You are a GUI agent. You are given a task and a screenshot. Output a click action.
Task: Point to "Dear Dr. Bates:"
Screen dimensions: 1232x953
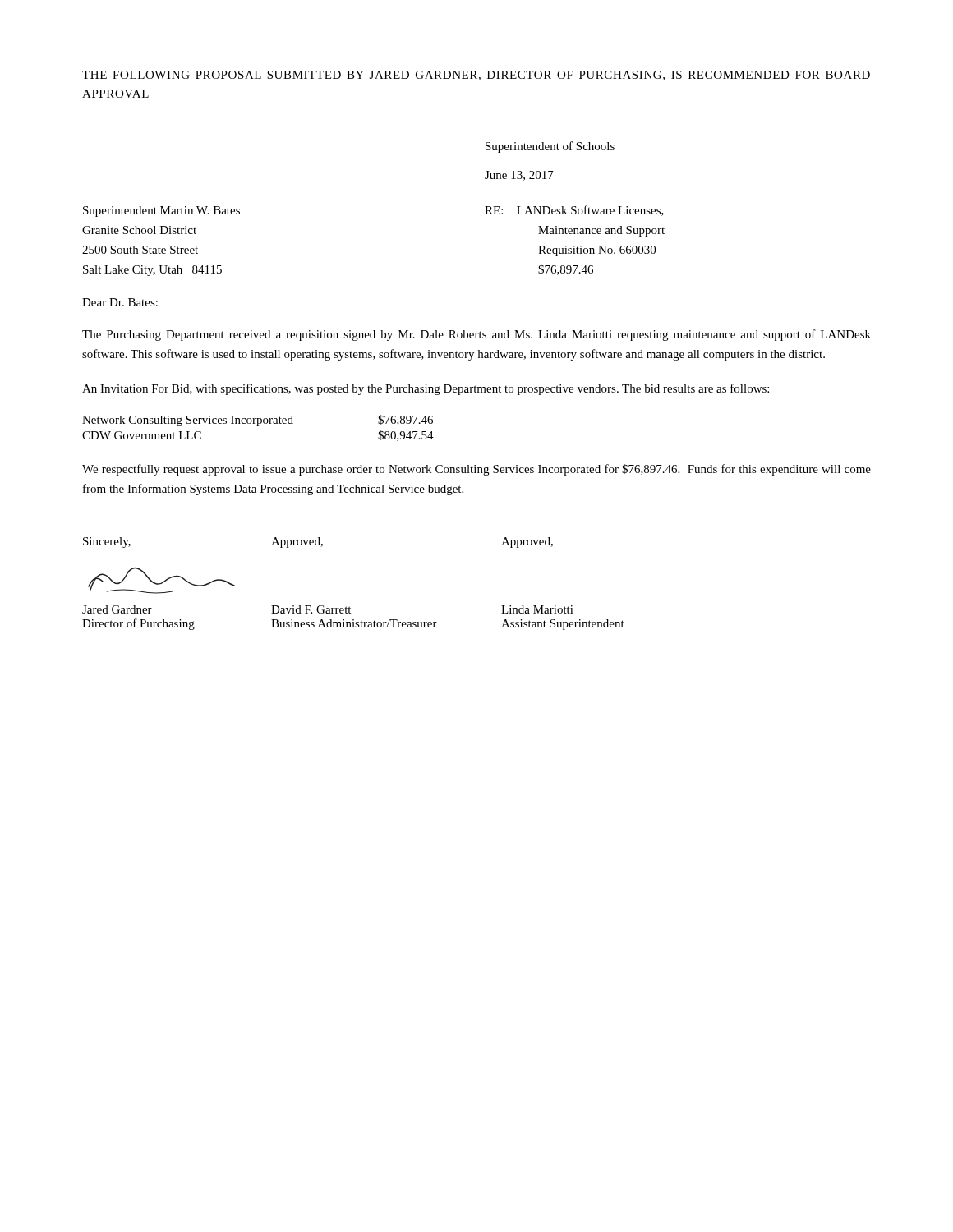(x=120, y=302)
